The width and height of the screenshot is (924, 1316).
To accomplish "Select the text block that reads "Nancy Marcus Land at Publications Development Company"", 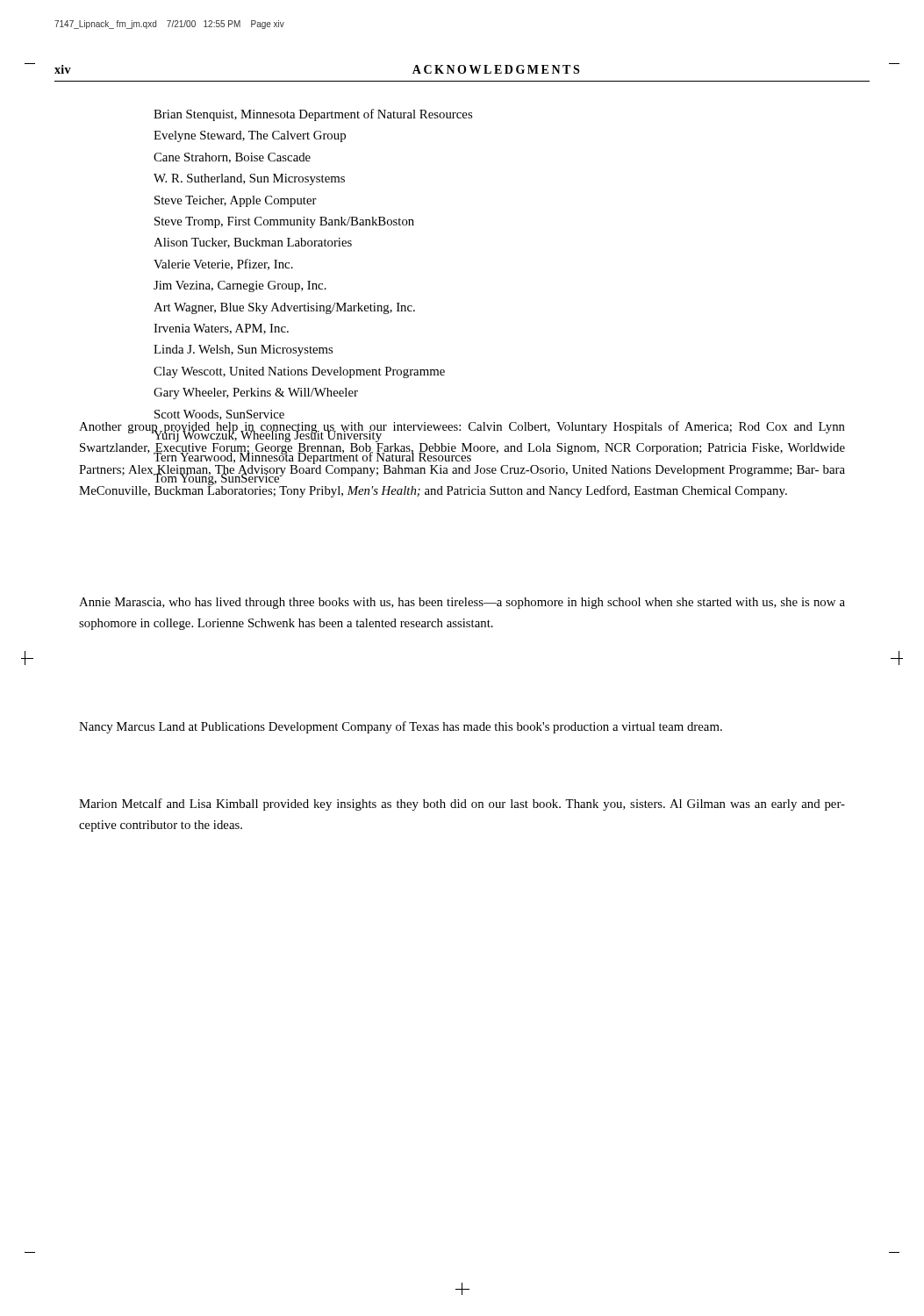I will tap(401, 726).
